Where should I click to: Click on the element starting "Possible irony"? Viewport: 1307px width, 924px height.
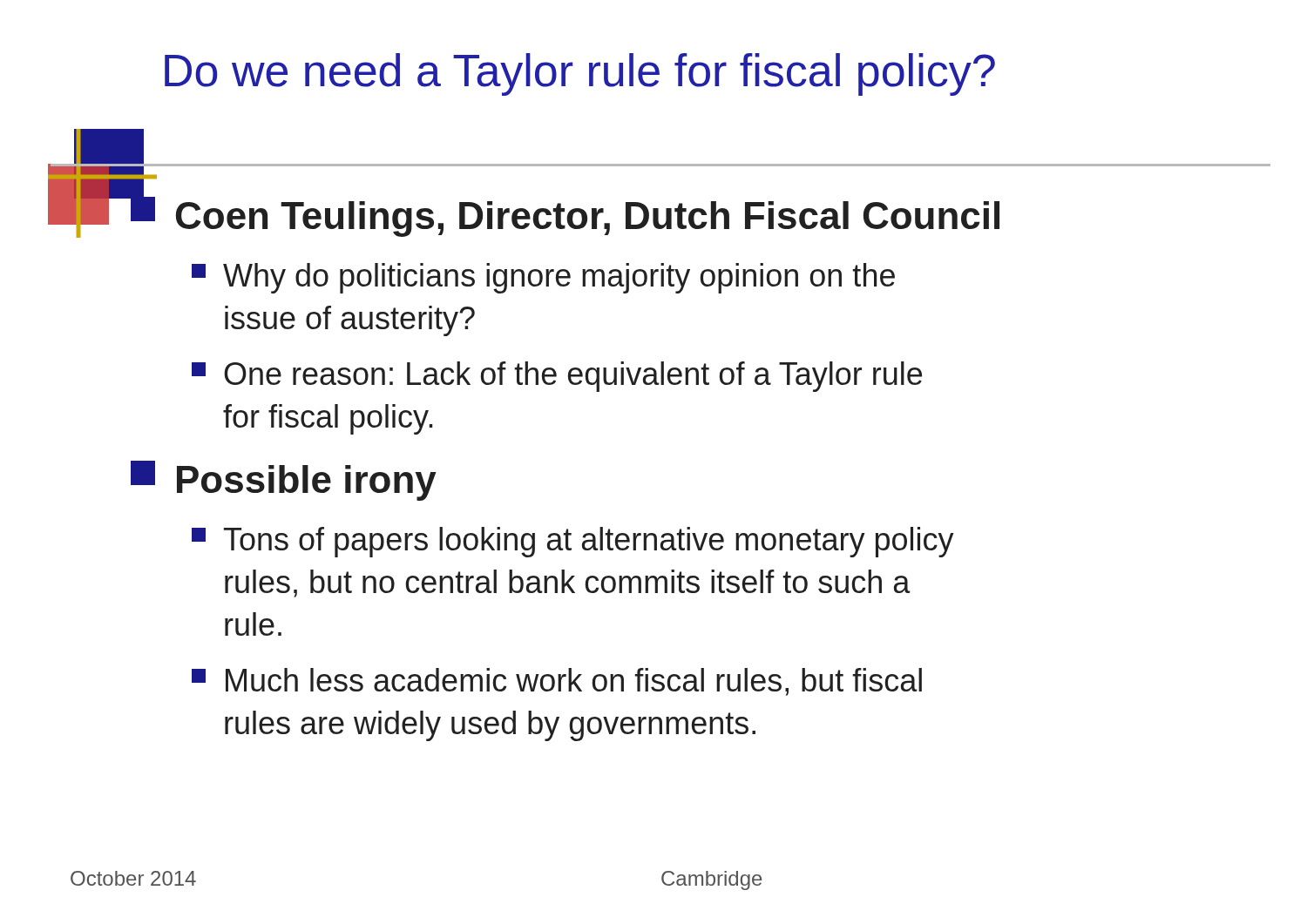pyautogui.click(x=283, y=480)
